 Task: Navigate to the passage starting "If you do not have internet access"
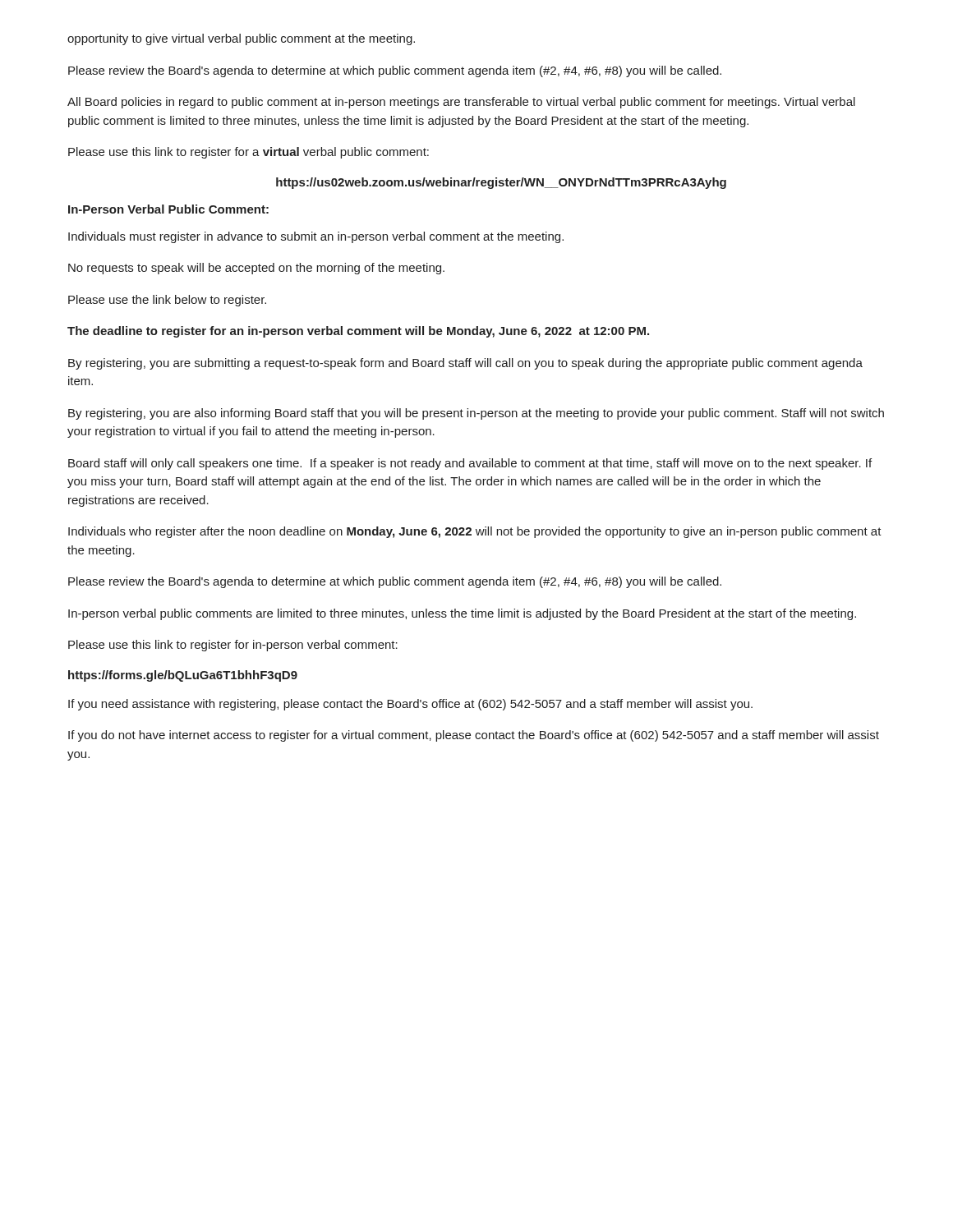(473, 744)
